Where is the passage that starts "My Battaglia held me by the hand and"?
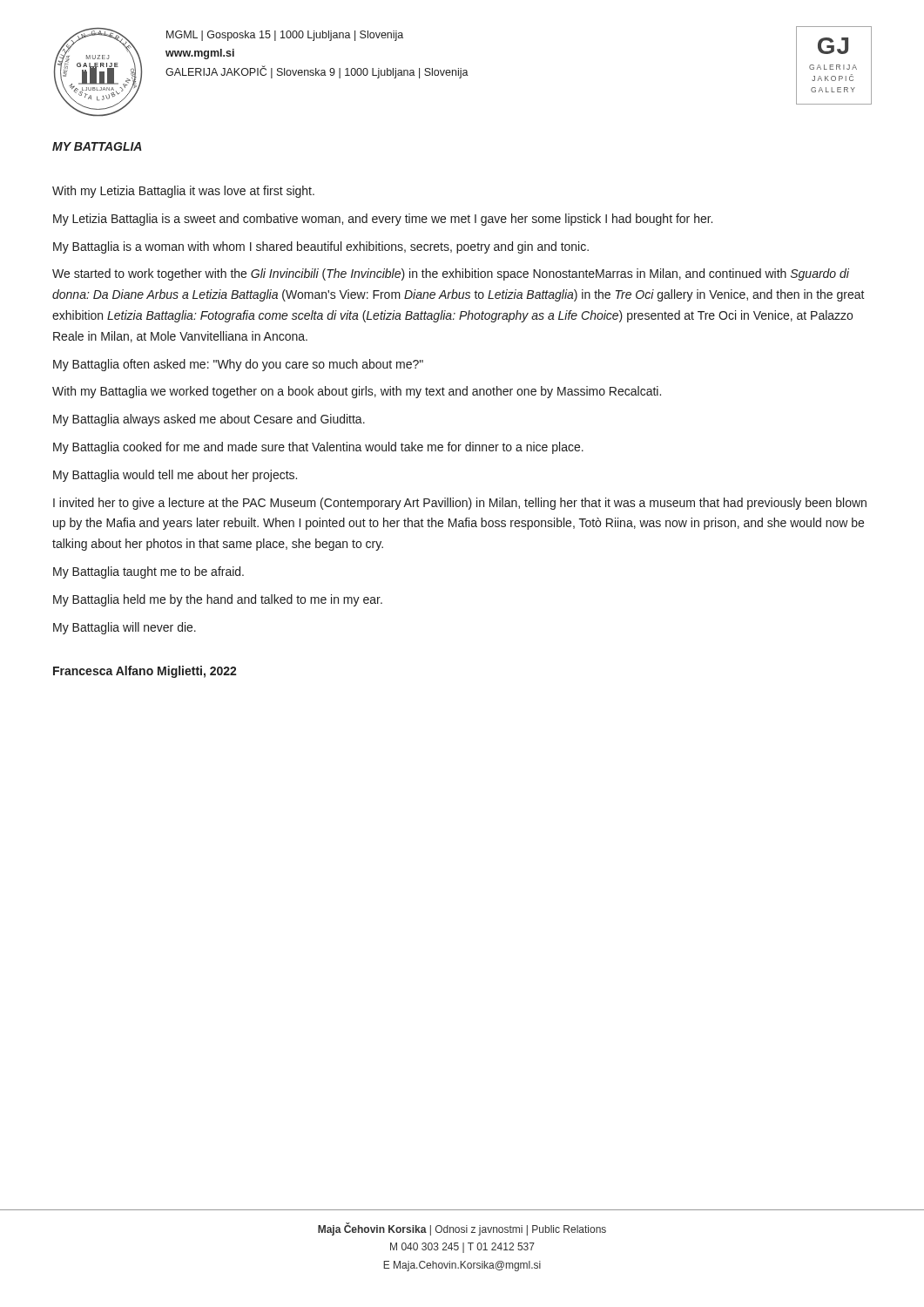 [x=218, y=599]
